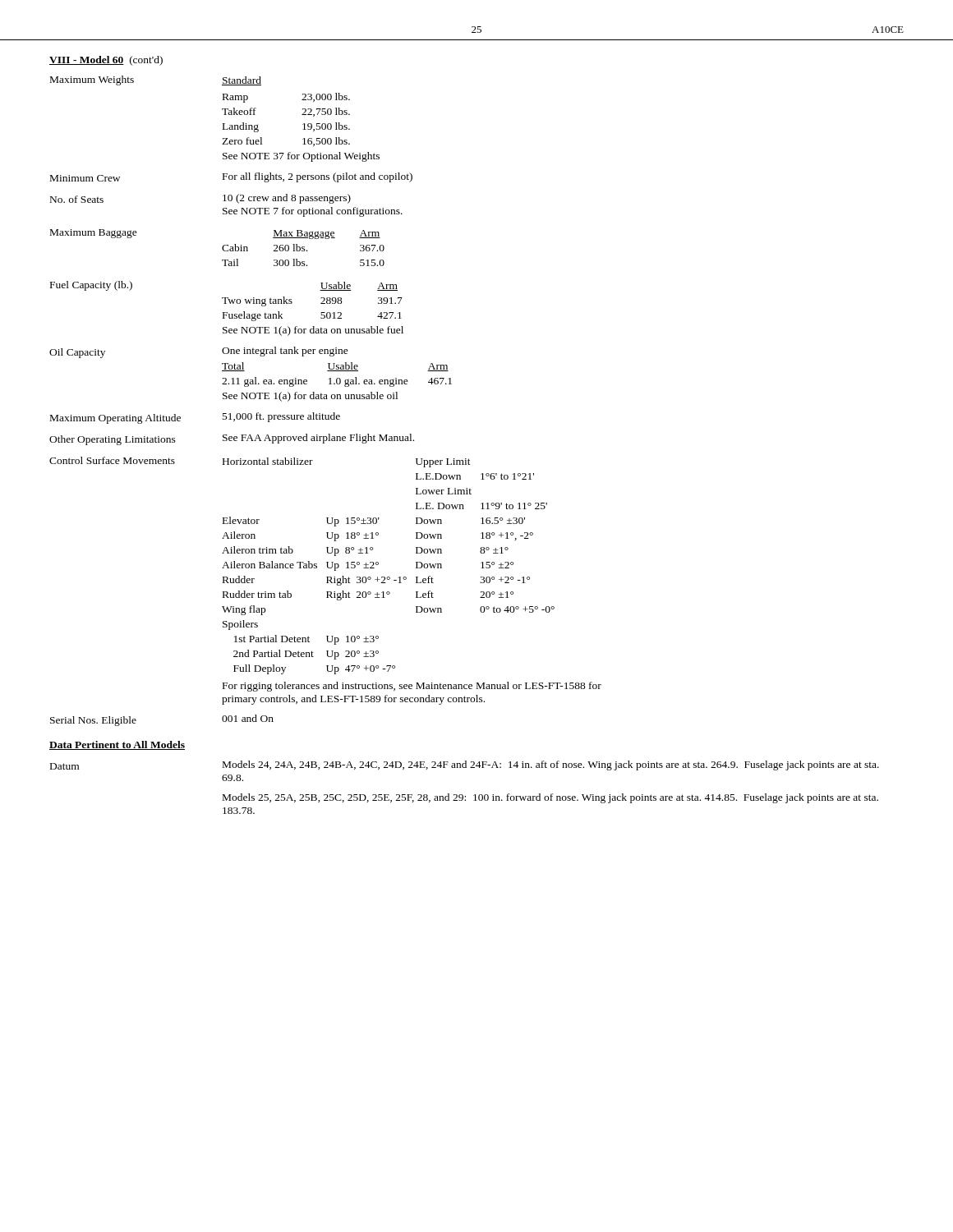
Task: Navigate to the region starting "Datum Models 24, 24A, 24B, 24B-A, 24C, 24D,"
Action: [476, 788]
